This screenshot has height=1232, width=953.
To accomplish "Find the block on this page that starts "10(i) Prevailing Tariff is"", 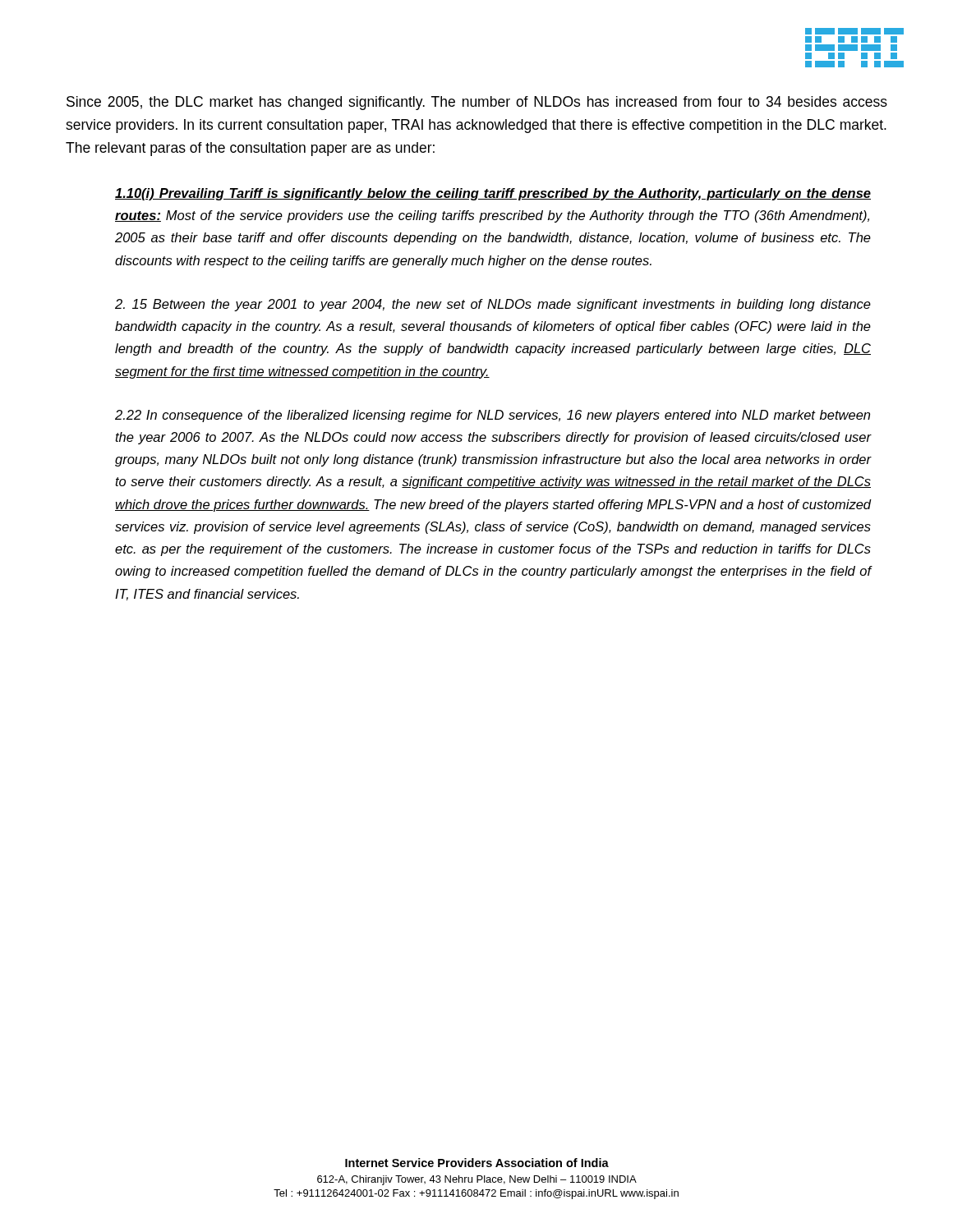I will 493,227.
